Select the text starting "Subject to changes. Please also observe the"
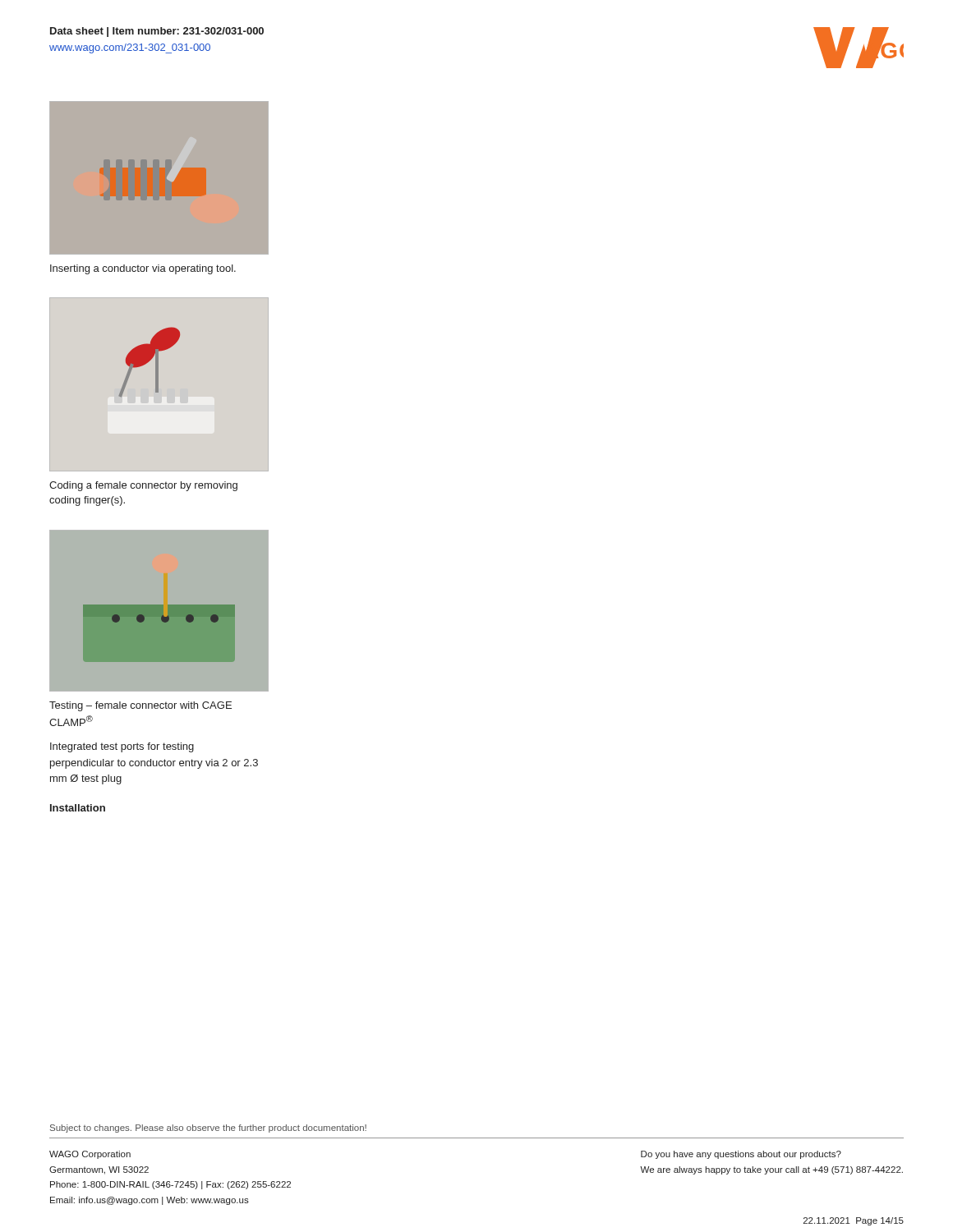953x1232 pixels. tap(208, 1128)
